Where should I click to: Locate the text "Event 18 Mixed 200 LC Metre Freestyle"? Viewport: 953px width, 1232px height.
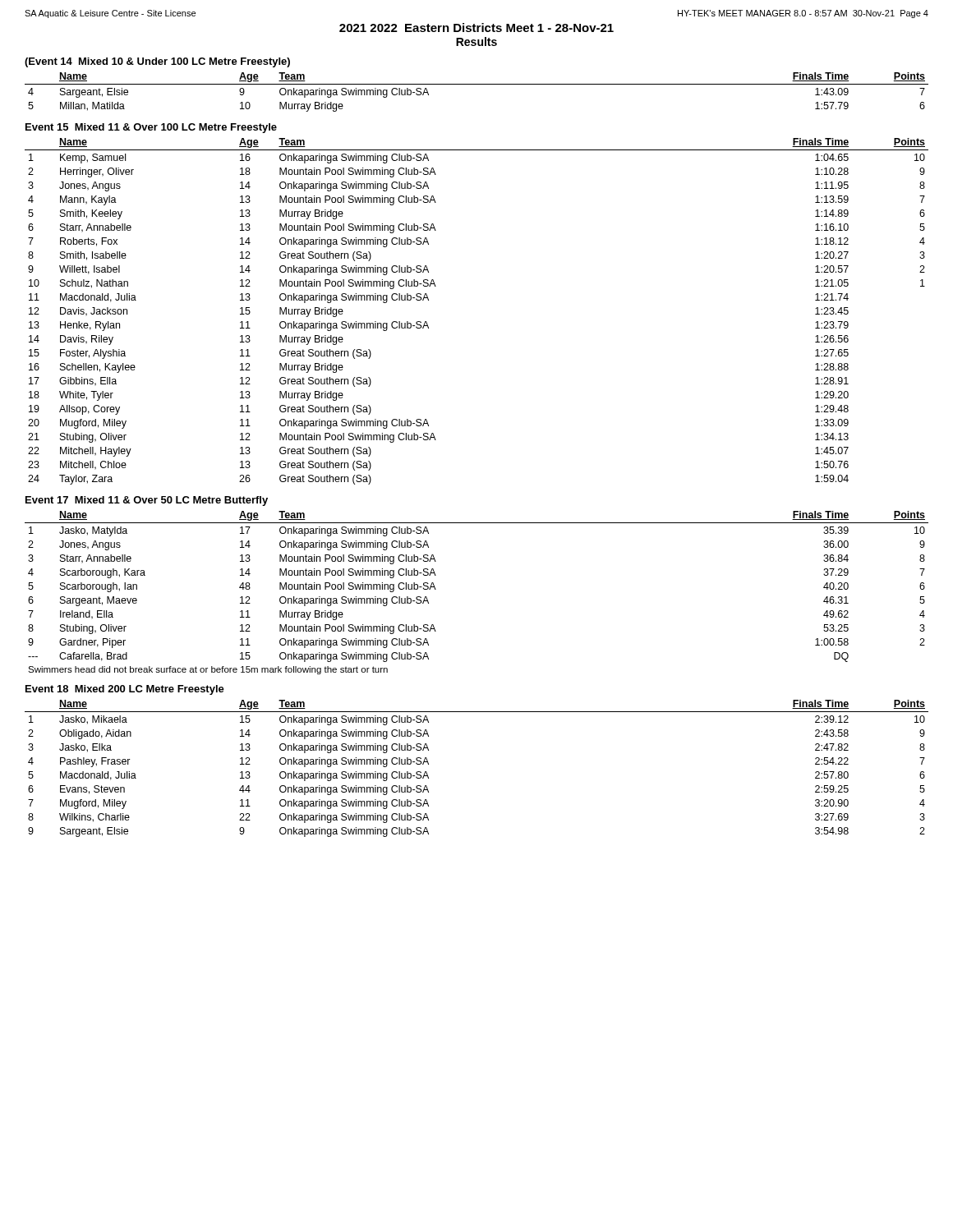coord(124,689)
